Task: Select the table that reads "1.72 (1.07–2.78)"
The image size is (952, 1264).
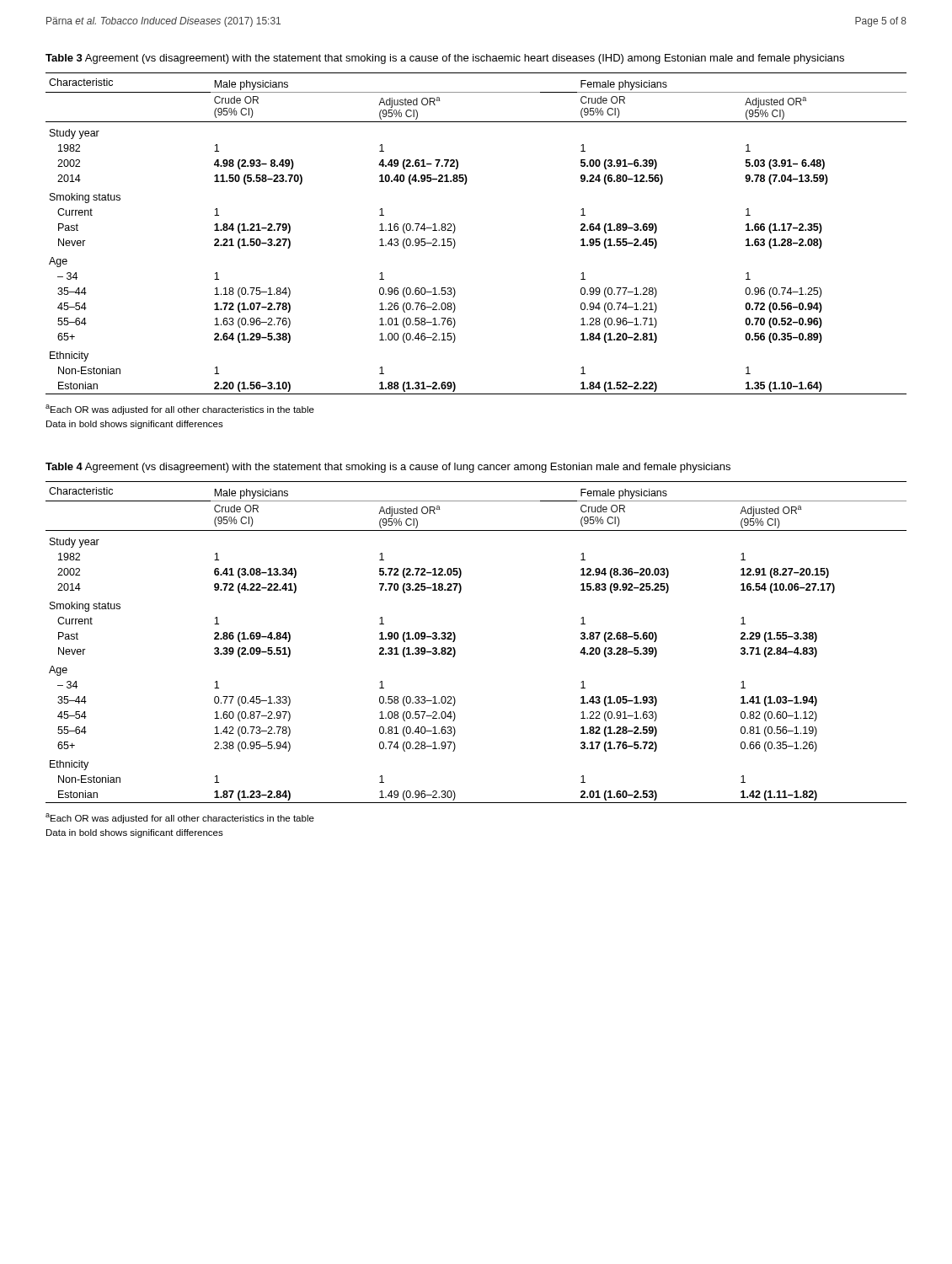Action: click(x=476, y=235)
